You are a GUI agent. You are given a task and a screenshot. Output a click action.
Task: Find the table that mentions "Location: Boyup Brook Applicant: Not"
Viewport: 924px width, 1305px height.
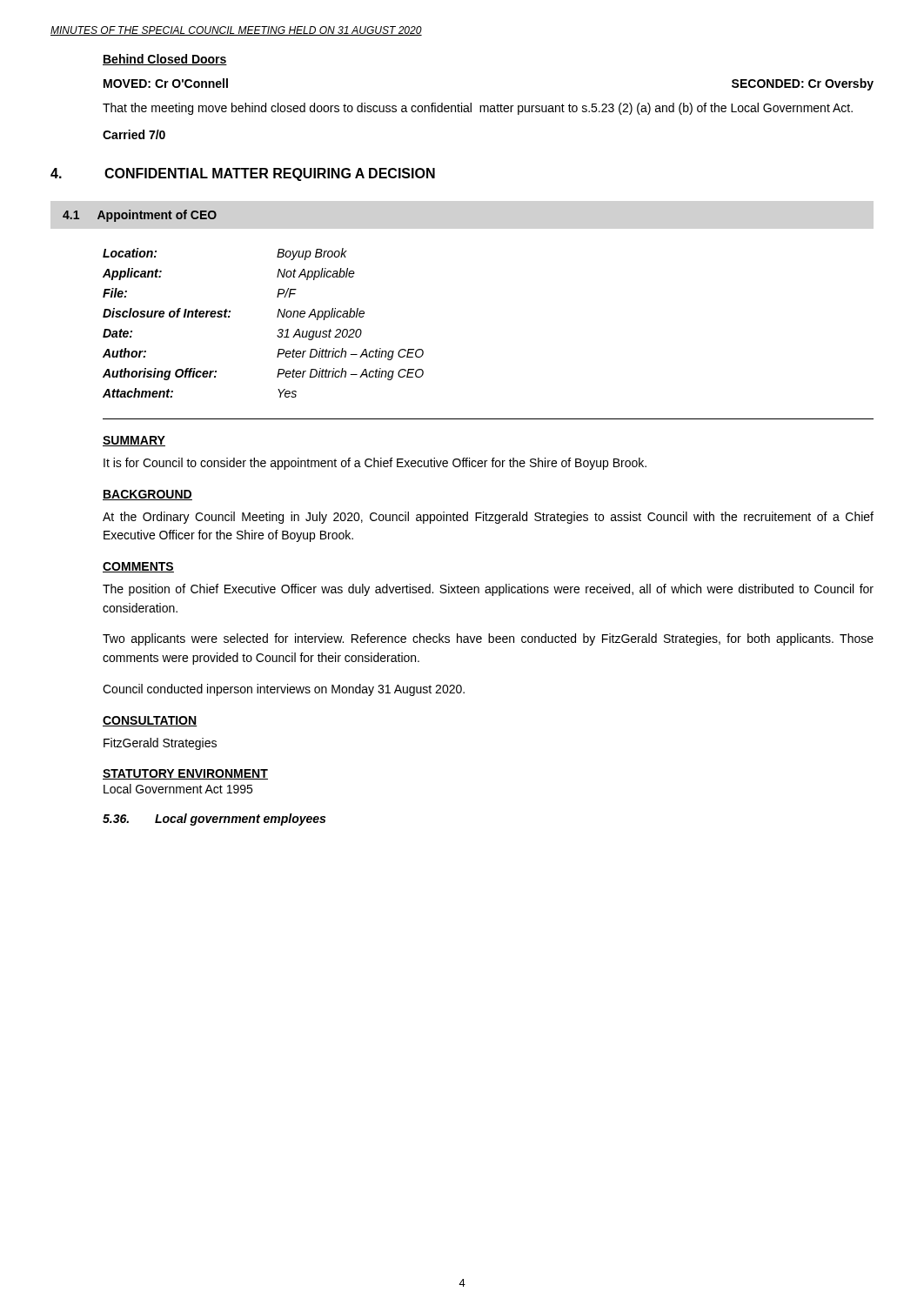click(x=488, y=324)
